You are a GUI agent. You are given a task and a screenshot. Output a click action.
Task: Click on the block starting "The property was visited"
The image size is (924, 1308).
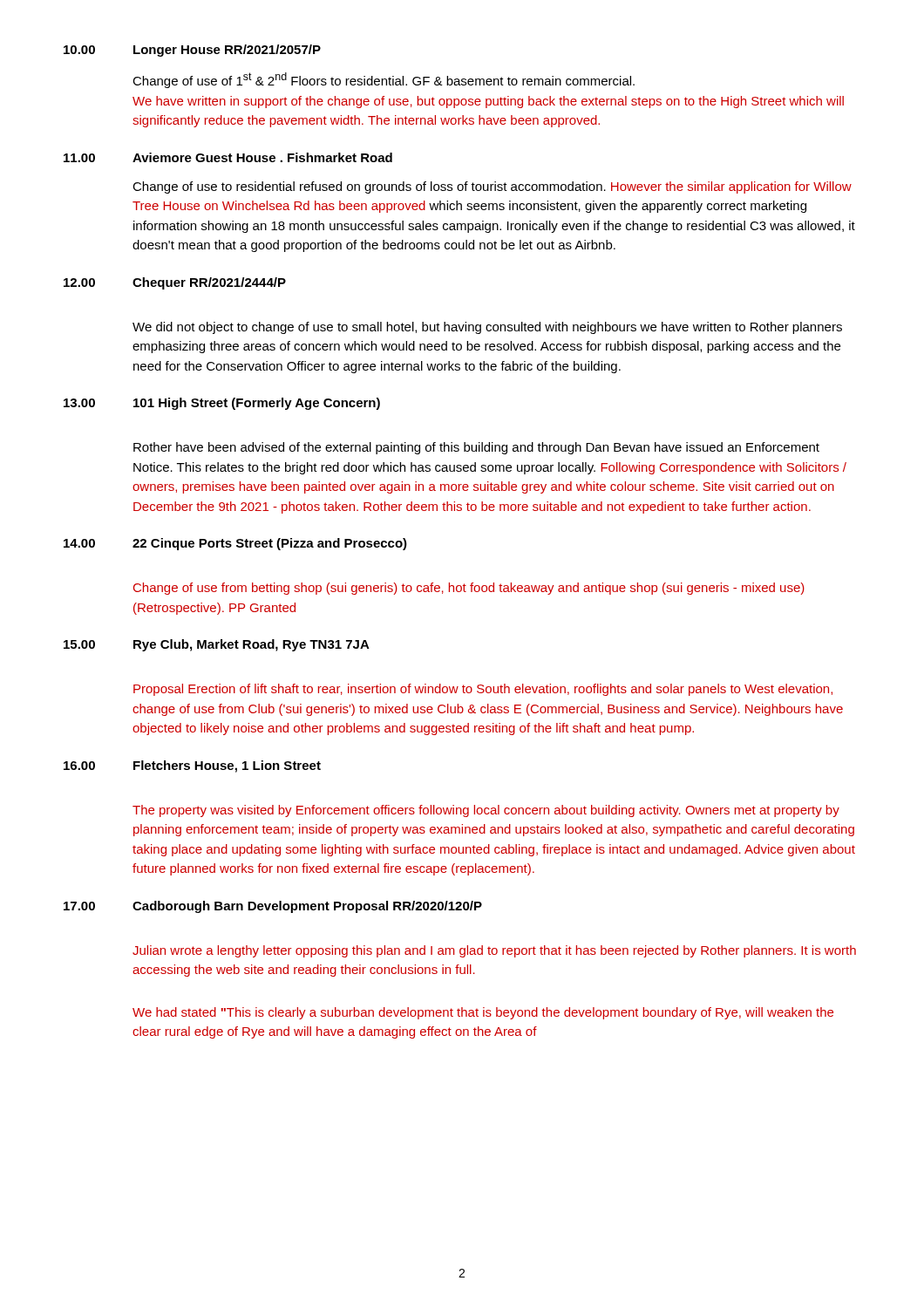pyautogui.click(x=462, y=838)
